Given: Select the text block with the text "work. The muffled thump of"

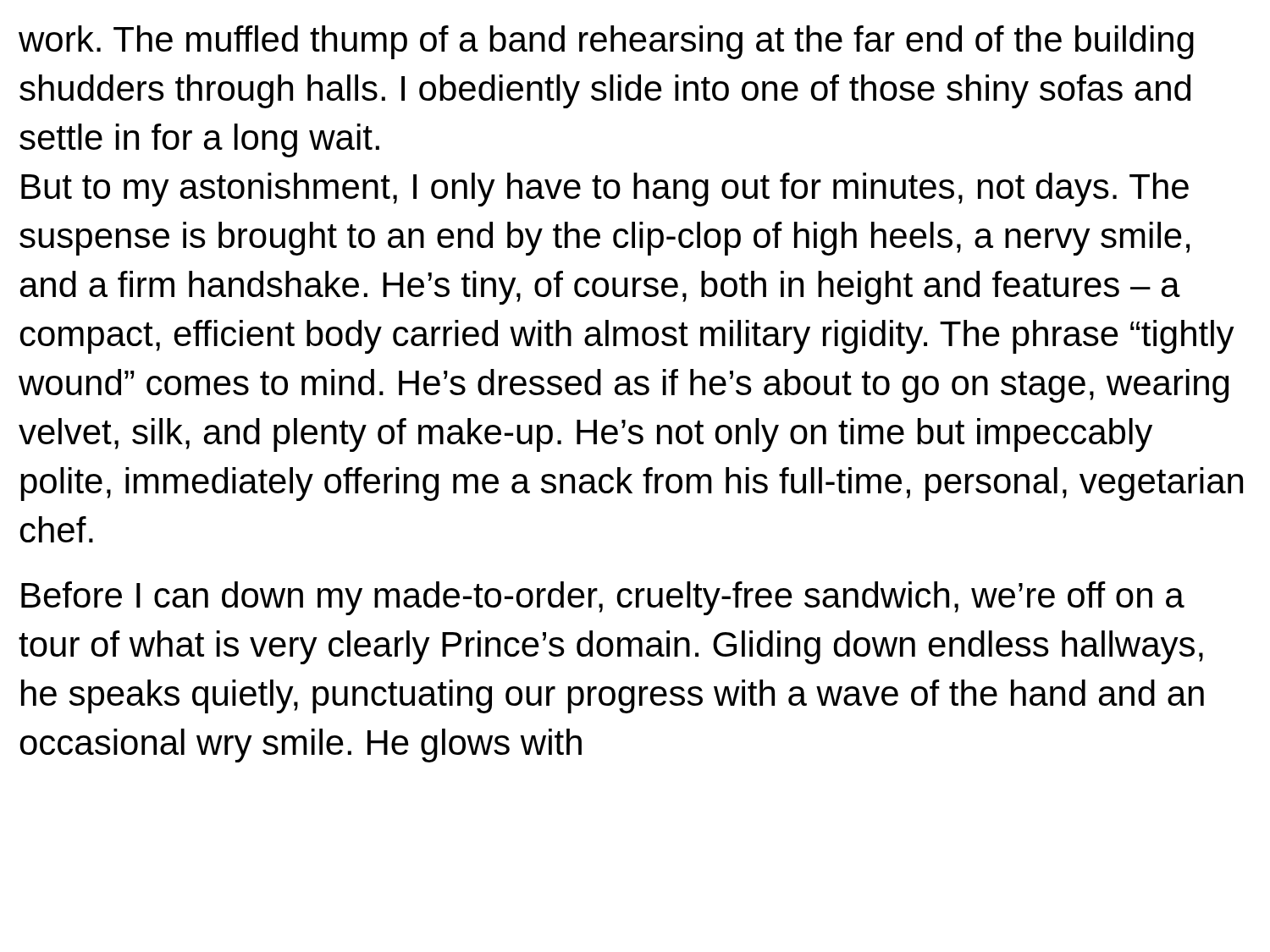Looking at the screenshot, I should coord(632,285).
